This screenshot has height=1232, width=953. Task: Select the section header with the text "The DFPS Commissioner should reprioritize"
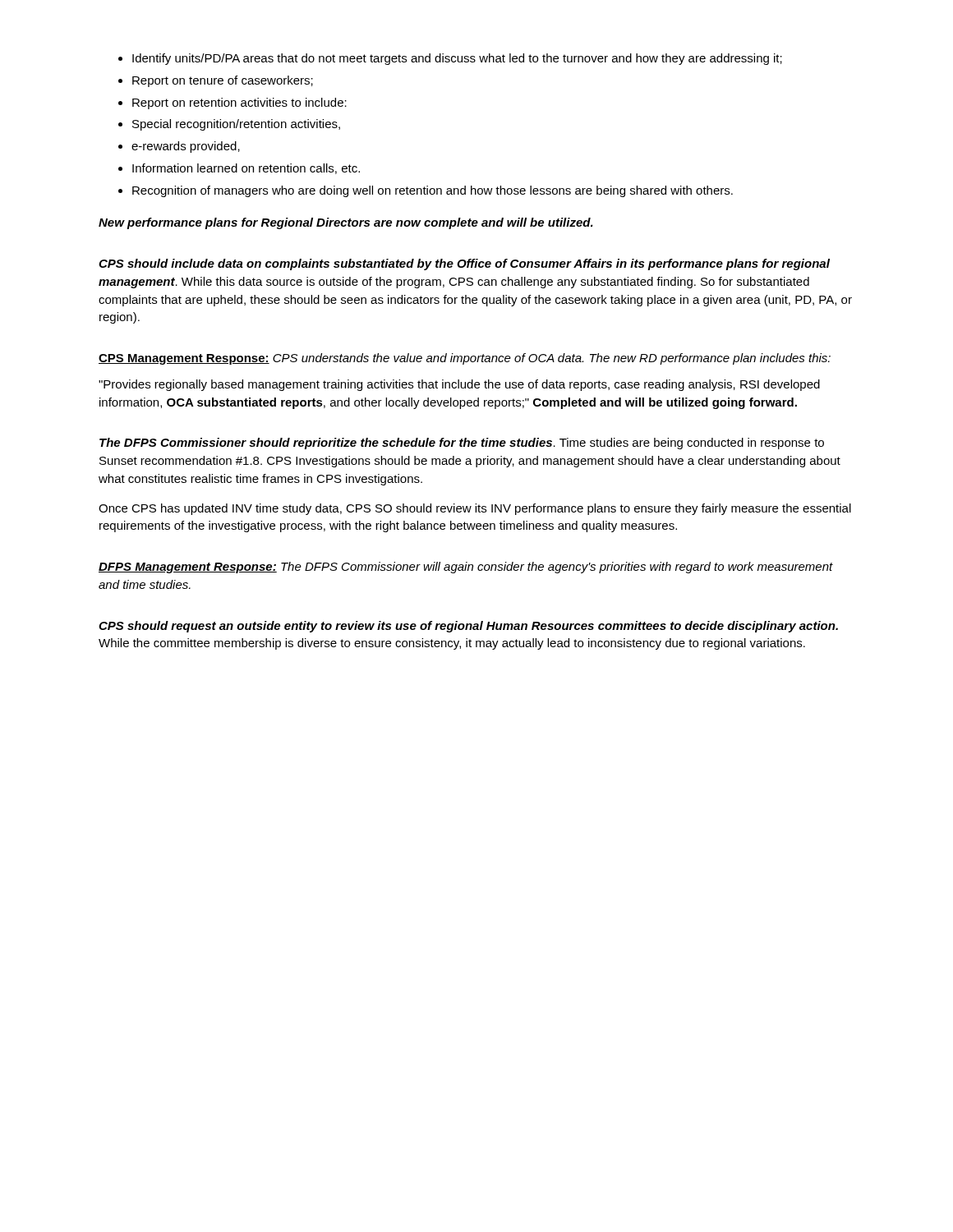click(476, 461)
